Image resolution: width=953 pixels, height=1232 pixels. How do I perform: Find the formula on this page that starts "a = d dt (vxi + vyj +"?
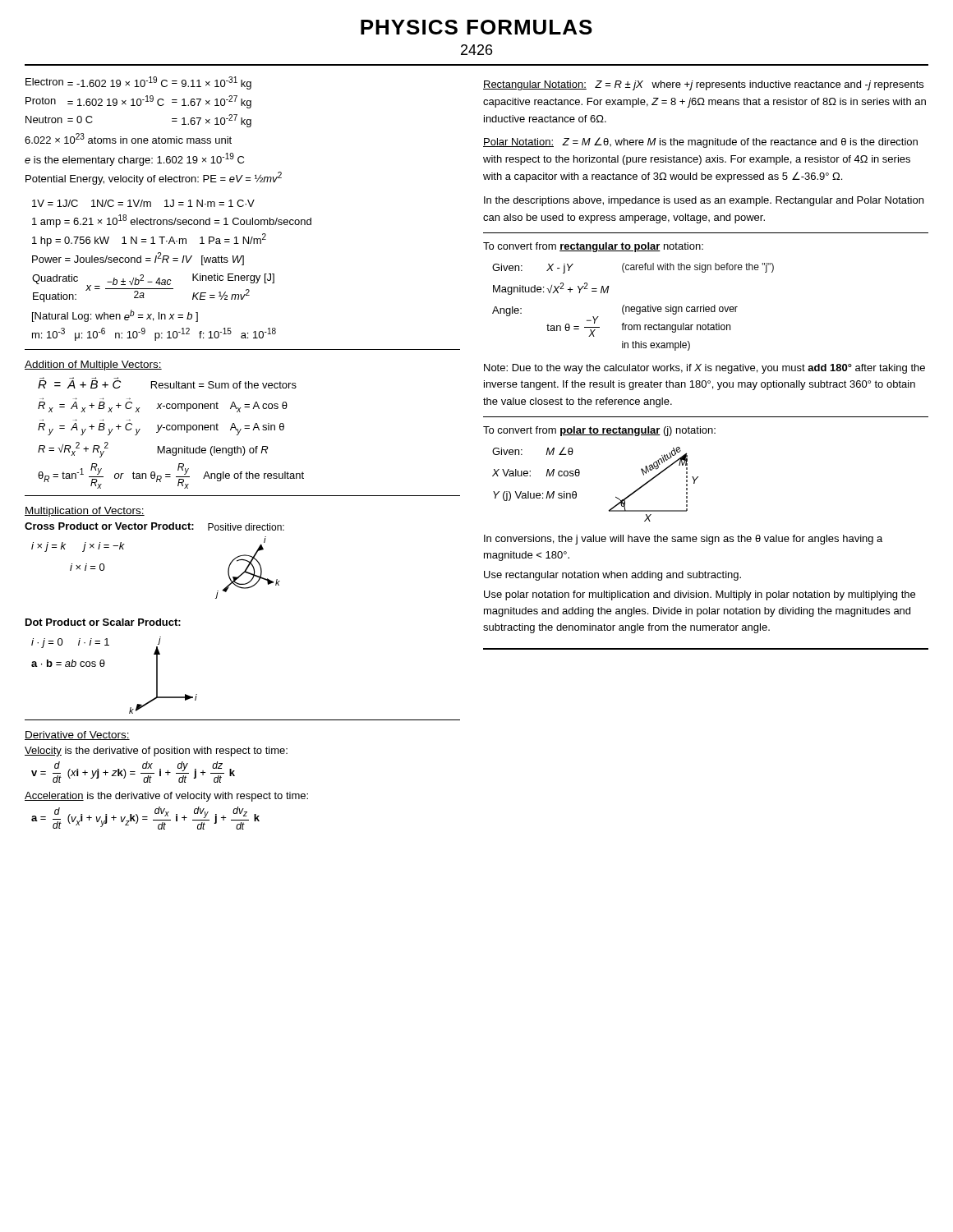pos(145,819)
